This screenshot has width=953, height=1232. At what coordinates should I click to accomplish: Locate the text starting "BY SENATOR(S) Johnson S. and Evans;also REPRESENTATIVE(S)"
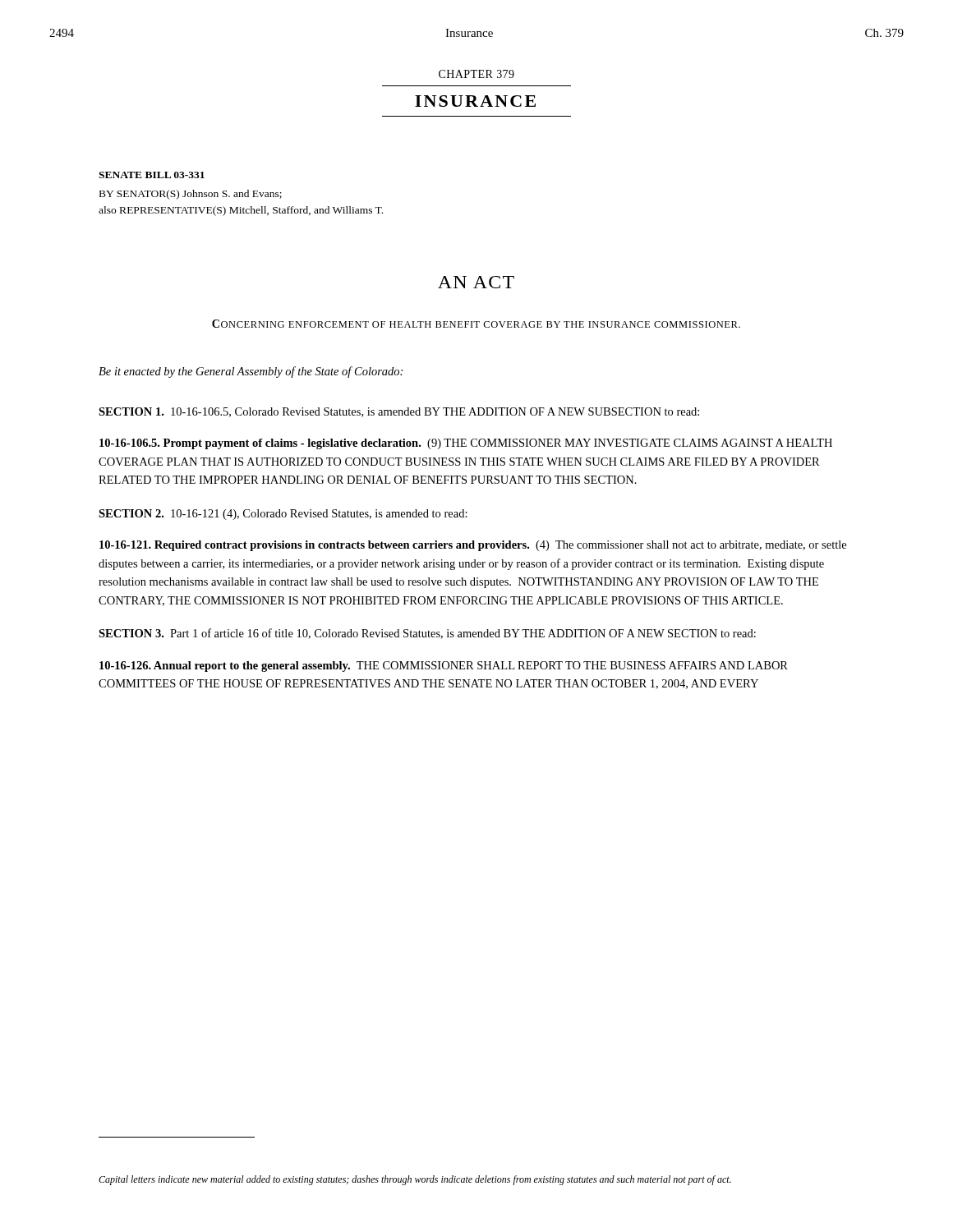tap(241, 202)
